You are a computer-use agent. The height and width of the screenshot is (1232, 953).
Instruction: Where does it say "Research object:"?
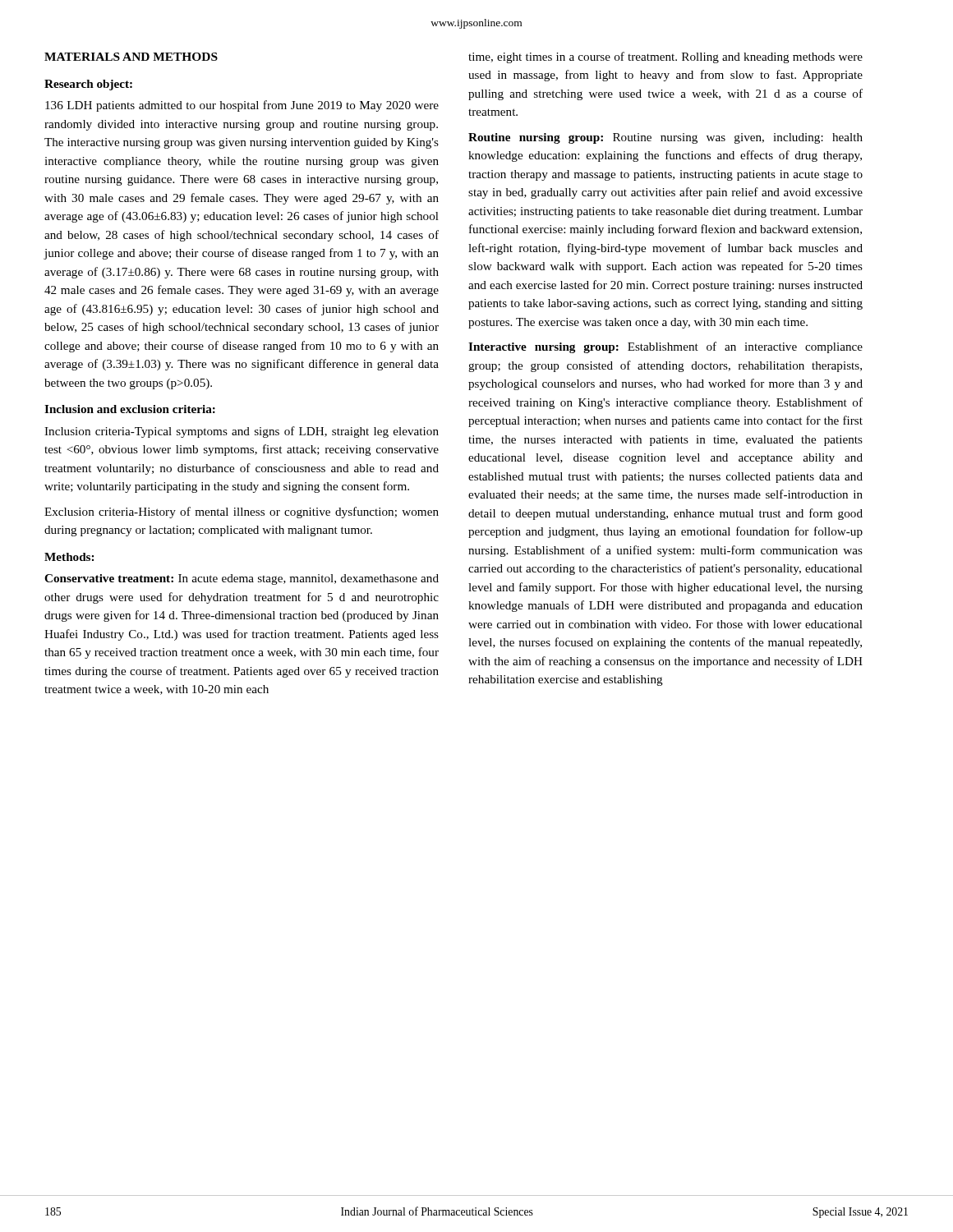tap(89, 83)
